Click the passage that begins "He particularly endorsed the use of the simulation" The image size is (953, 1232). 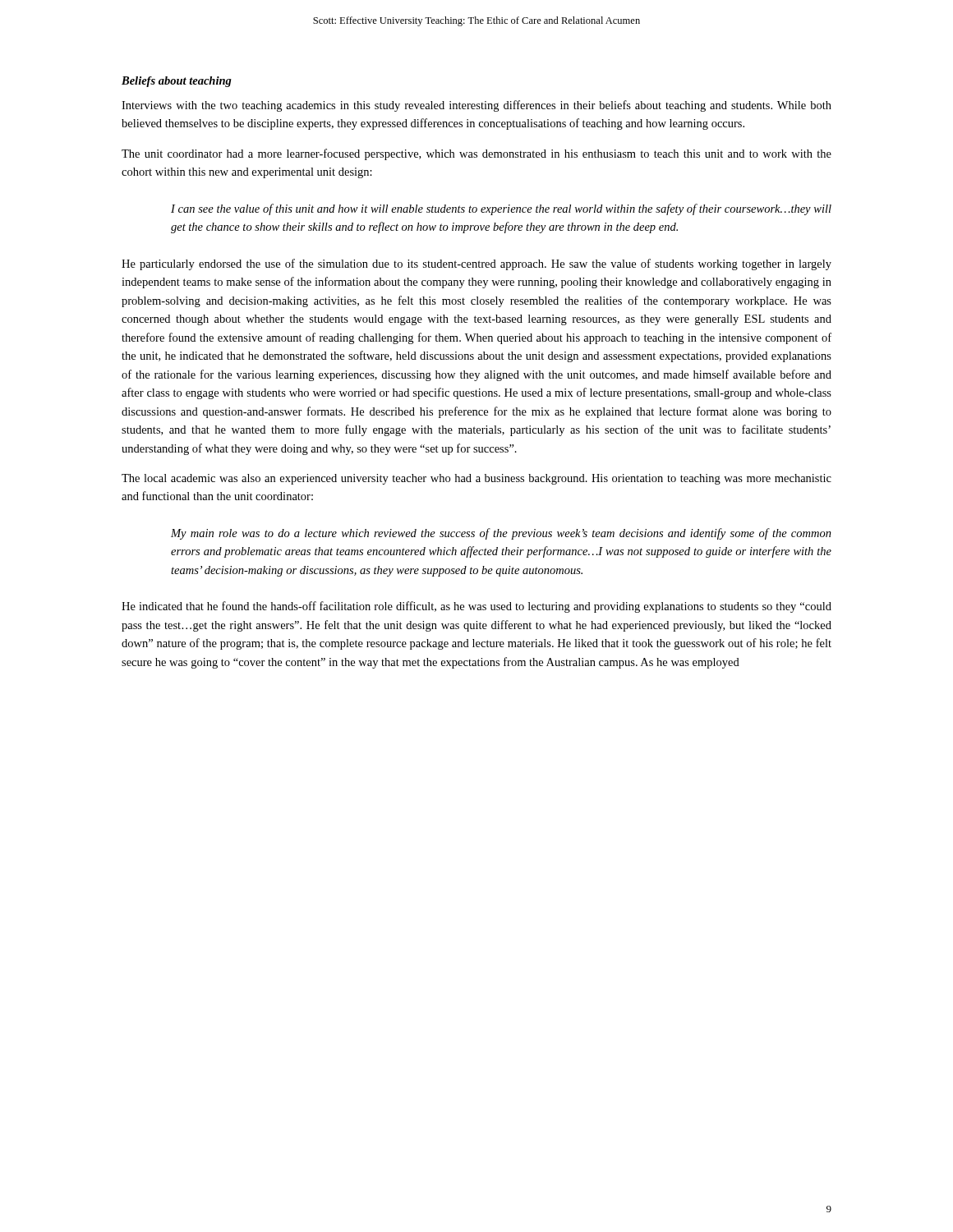tap(476, 356)
